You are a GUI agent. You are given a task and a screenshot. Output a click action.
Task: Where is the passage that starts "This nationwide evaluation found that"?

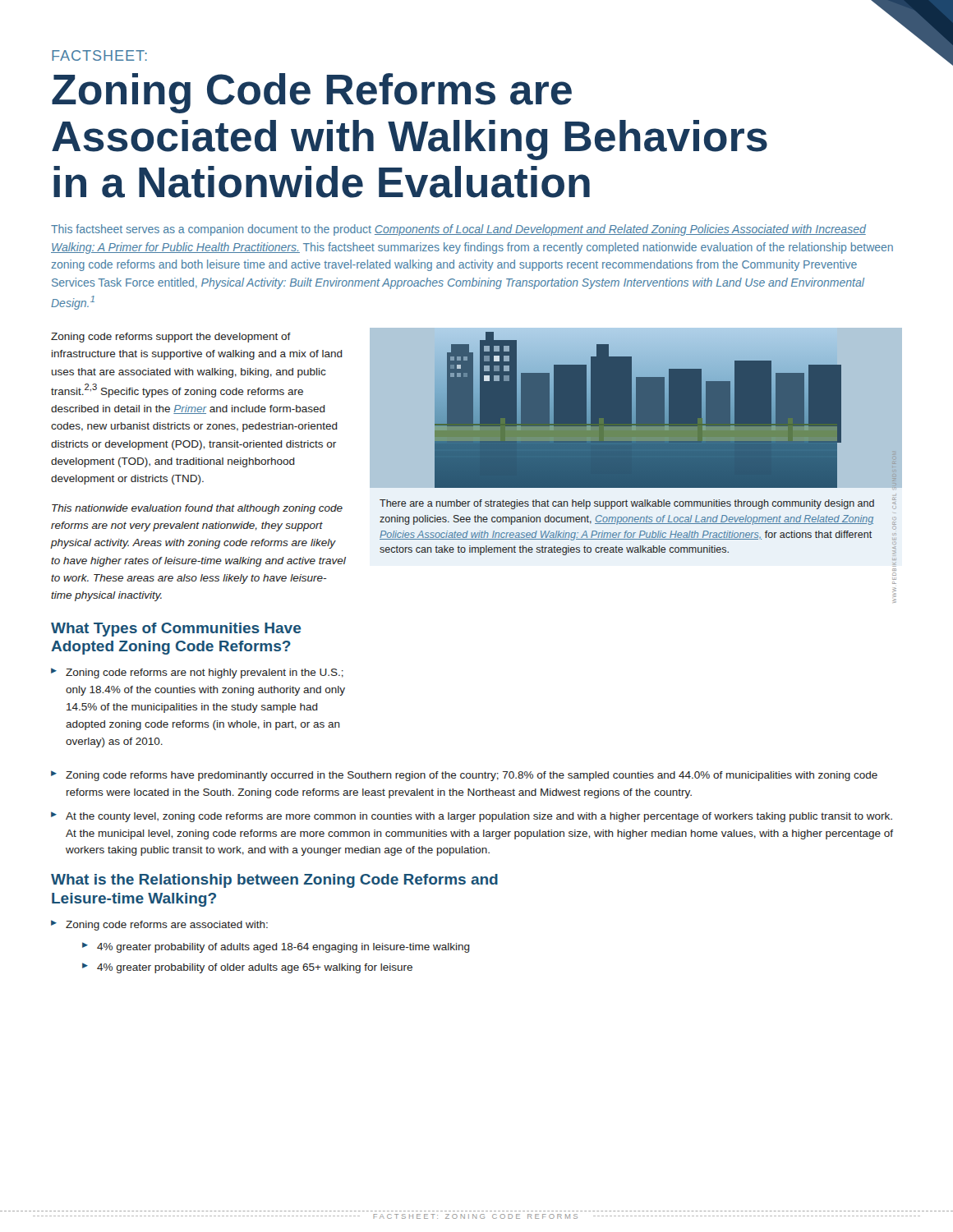pyautogui.click(x=198, y=551)
